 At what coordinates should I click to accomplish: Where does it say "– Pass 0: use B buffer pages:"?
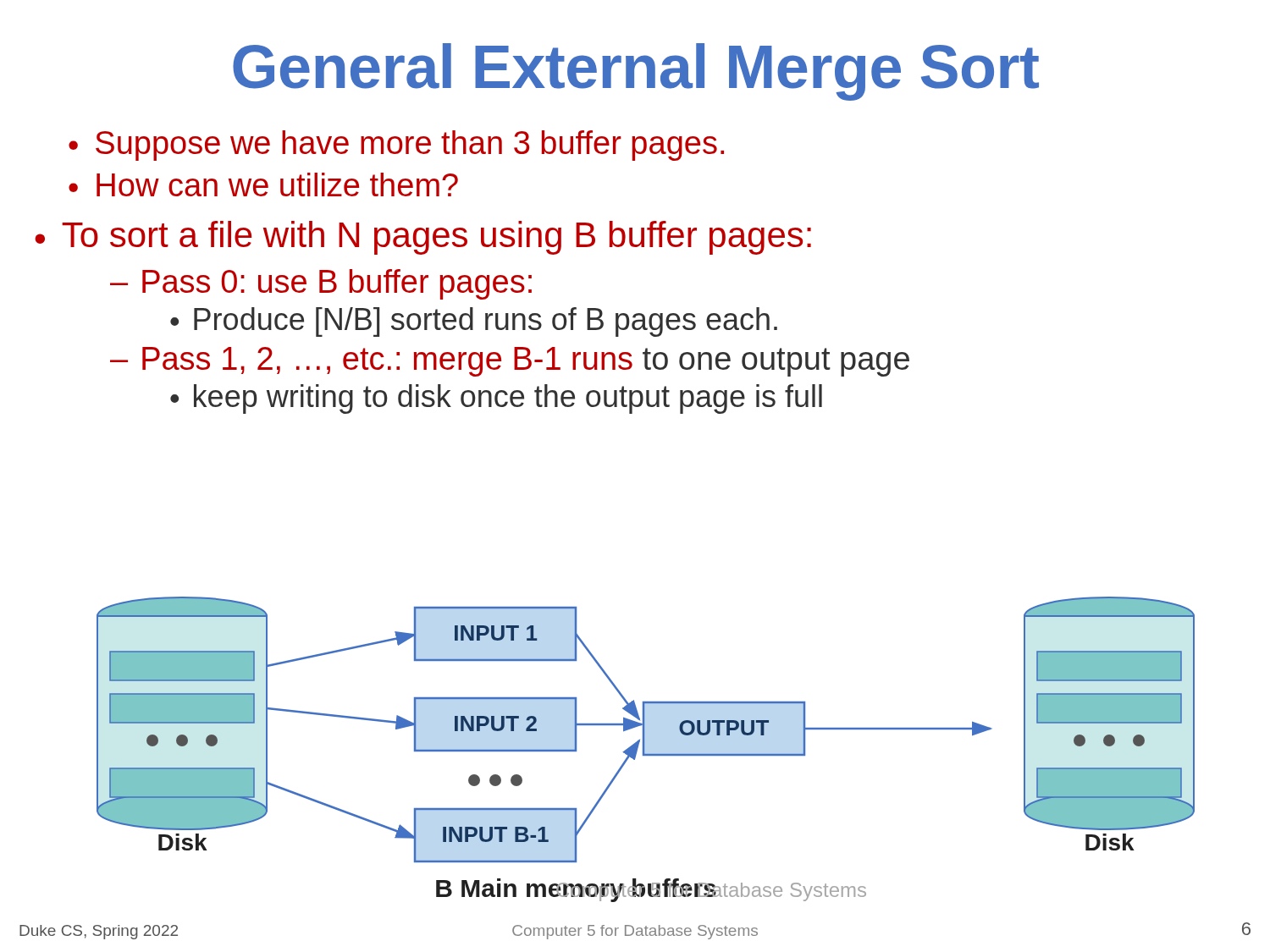coord(322,282)
